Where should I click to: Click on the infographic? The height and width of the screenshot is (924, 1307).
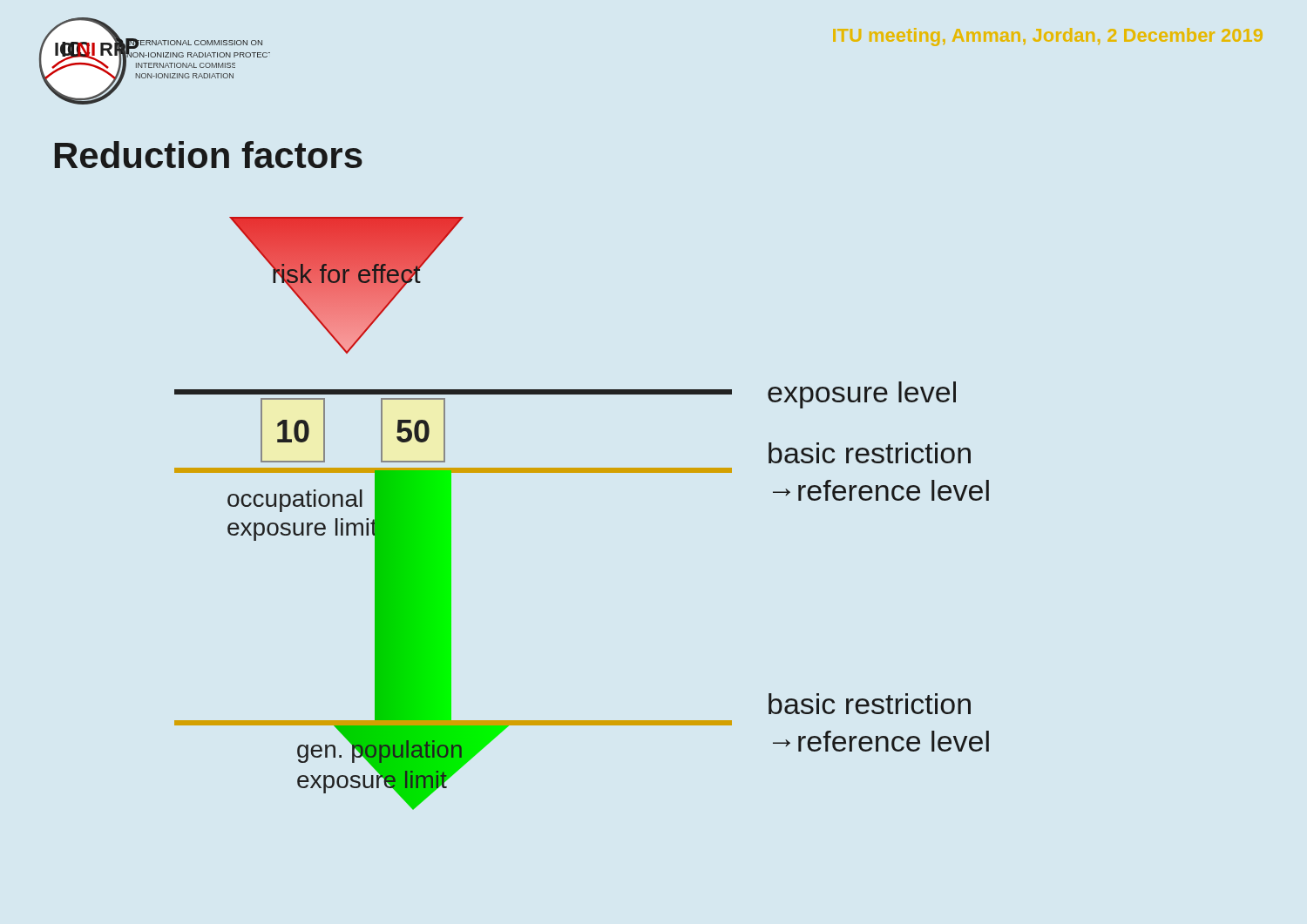pyautogui.click(x=654, y=509)
